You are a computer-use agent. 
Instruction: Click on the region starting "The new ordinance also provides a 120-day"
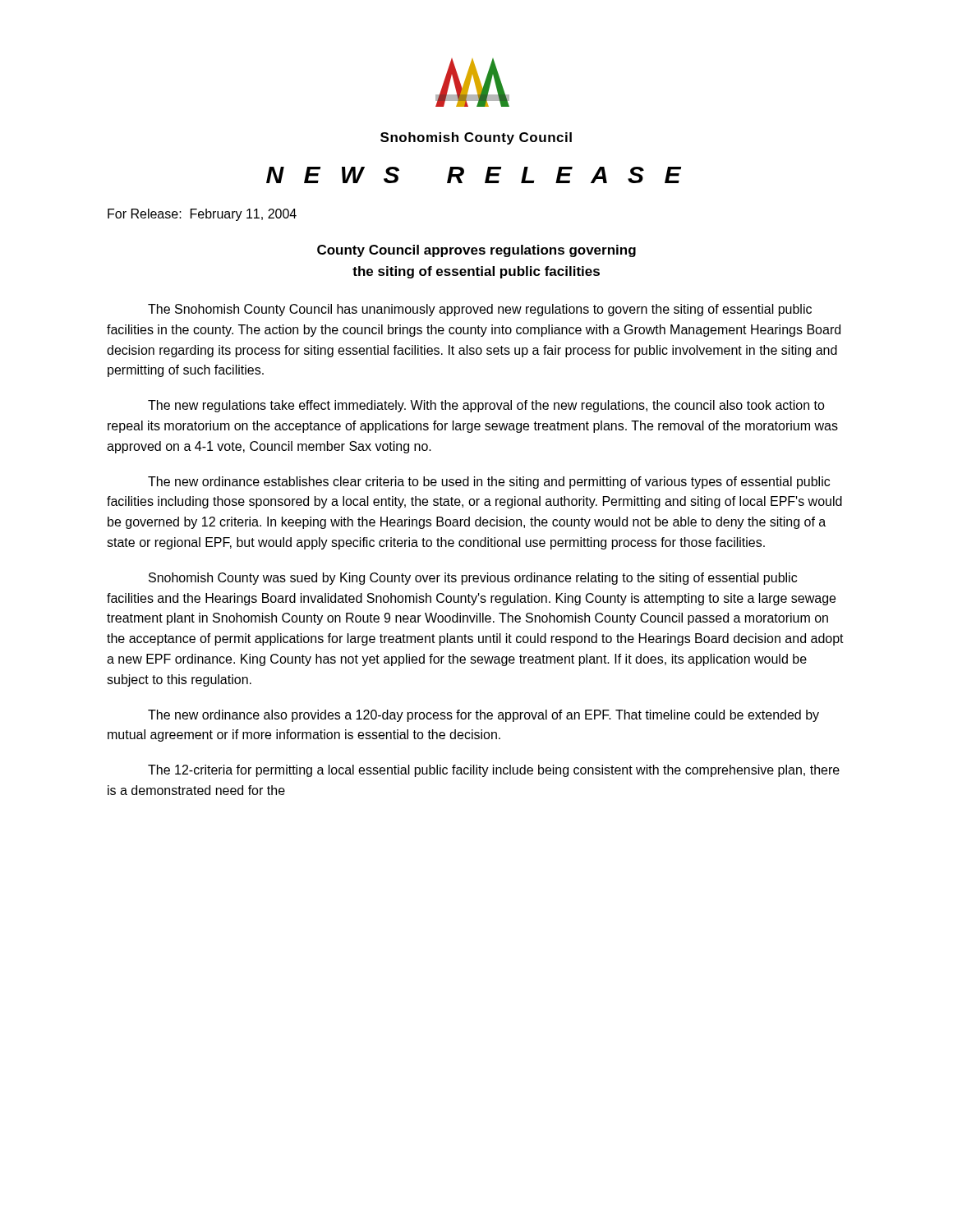tap(463, 725)
